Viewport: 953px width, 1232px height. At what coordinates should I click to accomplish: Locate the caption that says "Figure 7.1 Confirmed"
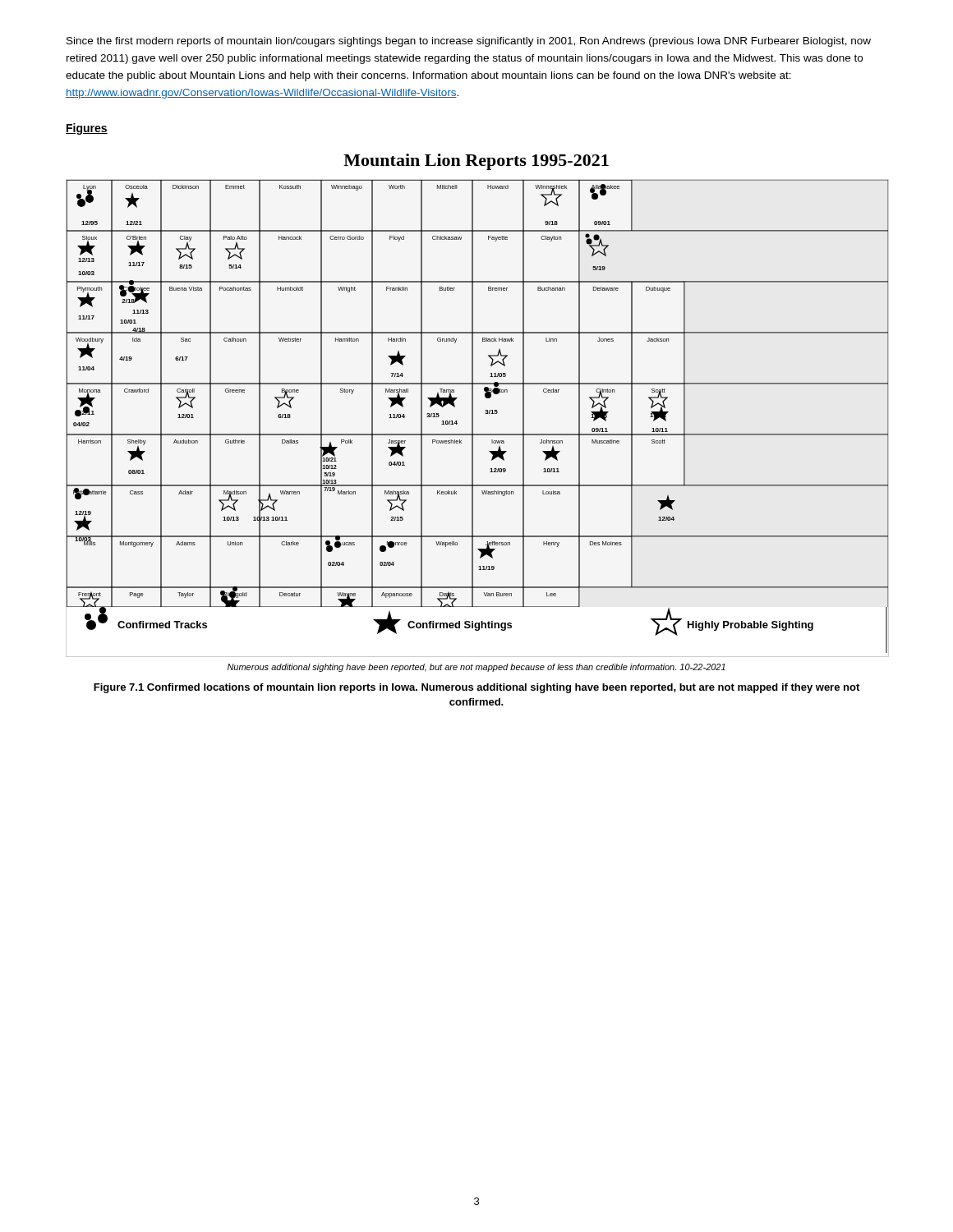[x=476, y=694]
